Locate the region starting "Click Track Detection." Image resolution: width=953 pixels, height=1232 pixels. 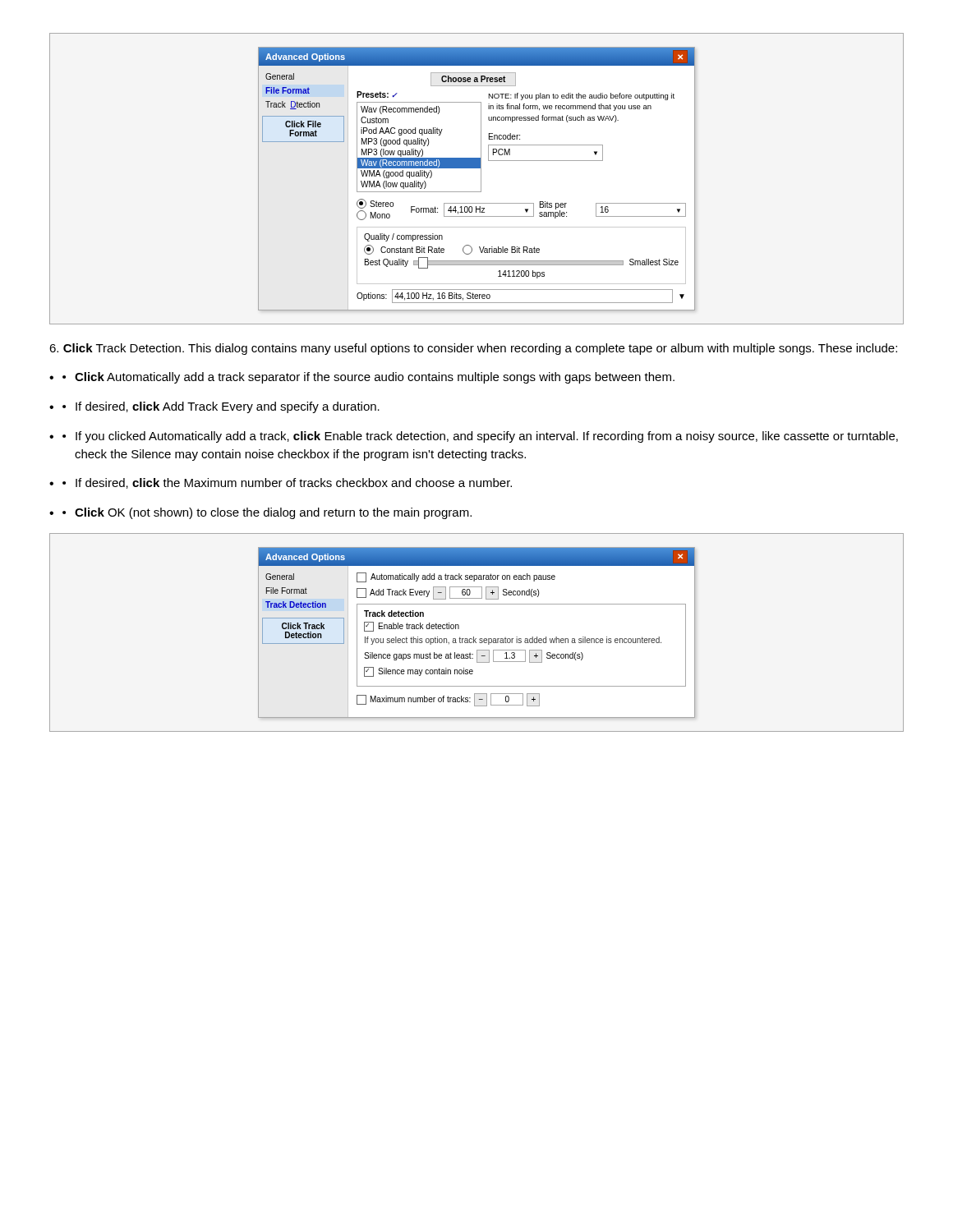pos(474,348)
